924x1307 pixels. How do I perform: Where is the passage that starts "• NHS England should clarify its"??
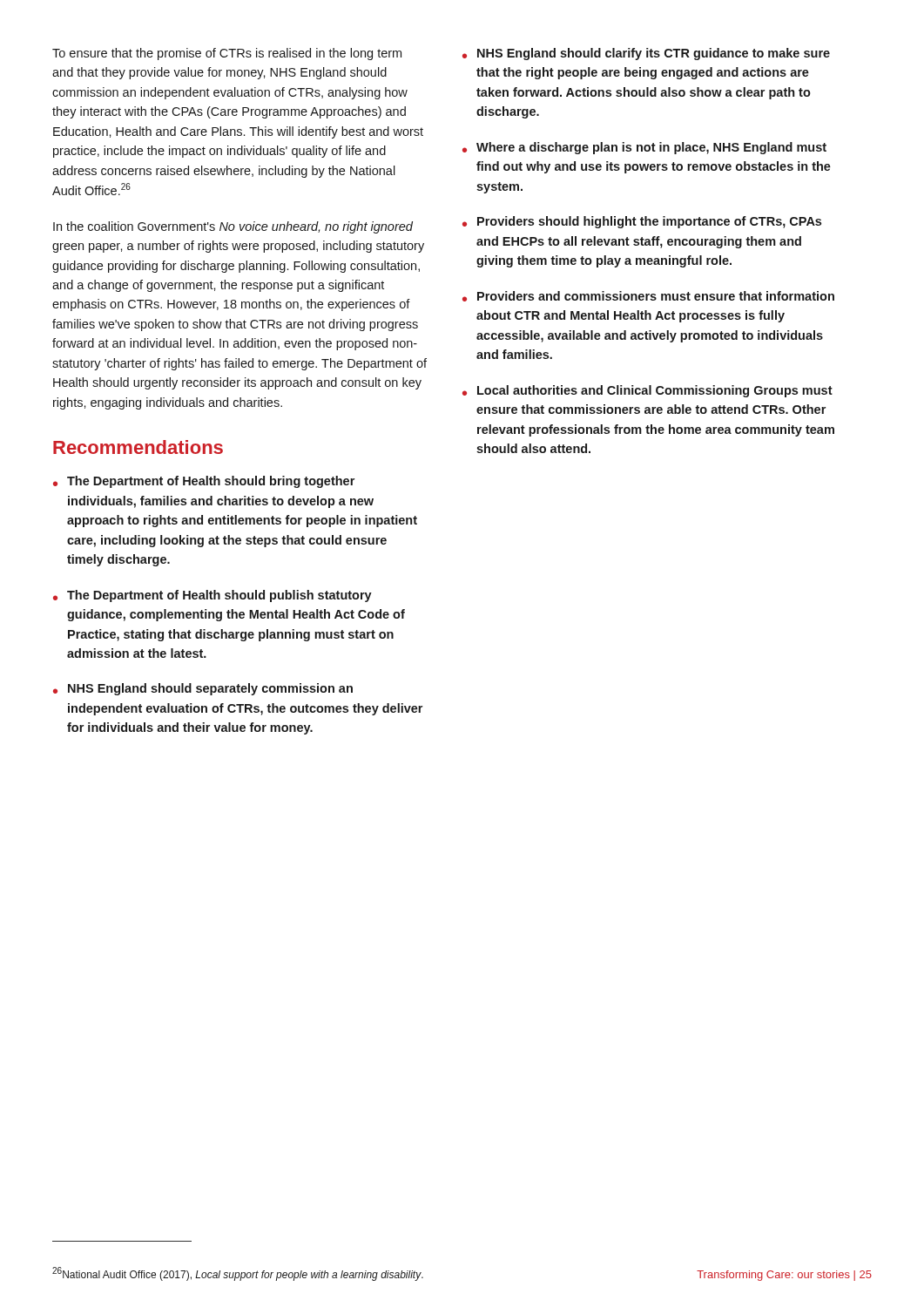649,83
